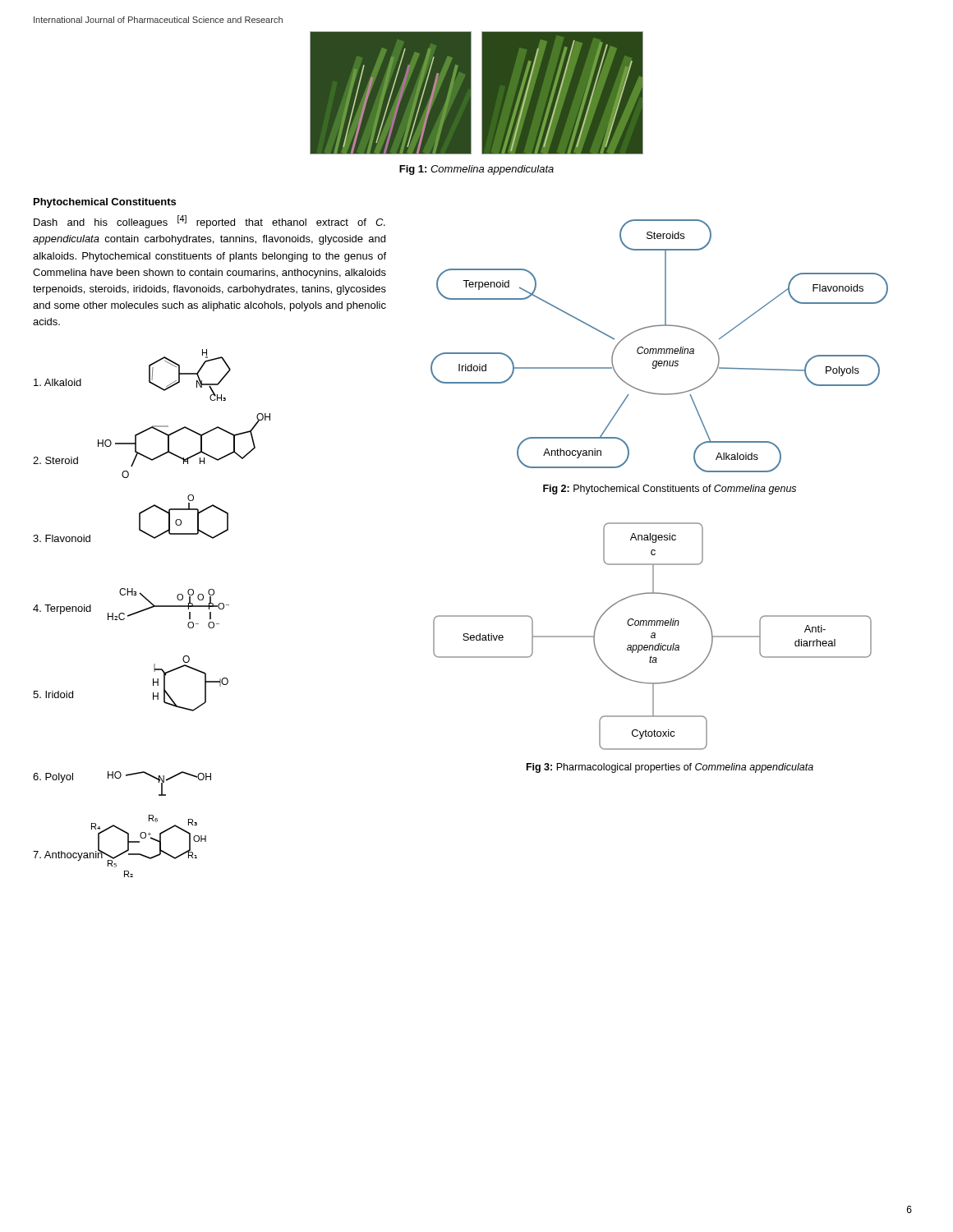
Task: Find the photo
Action: [476, 93]
